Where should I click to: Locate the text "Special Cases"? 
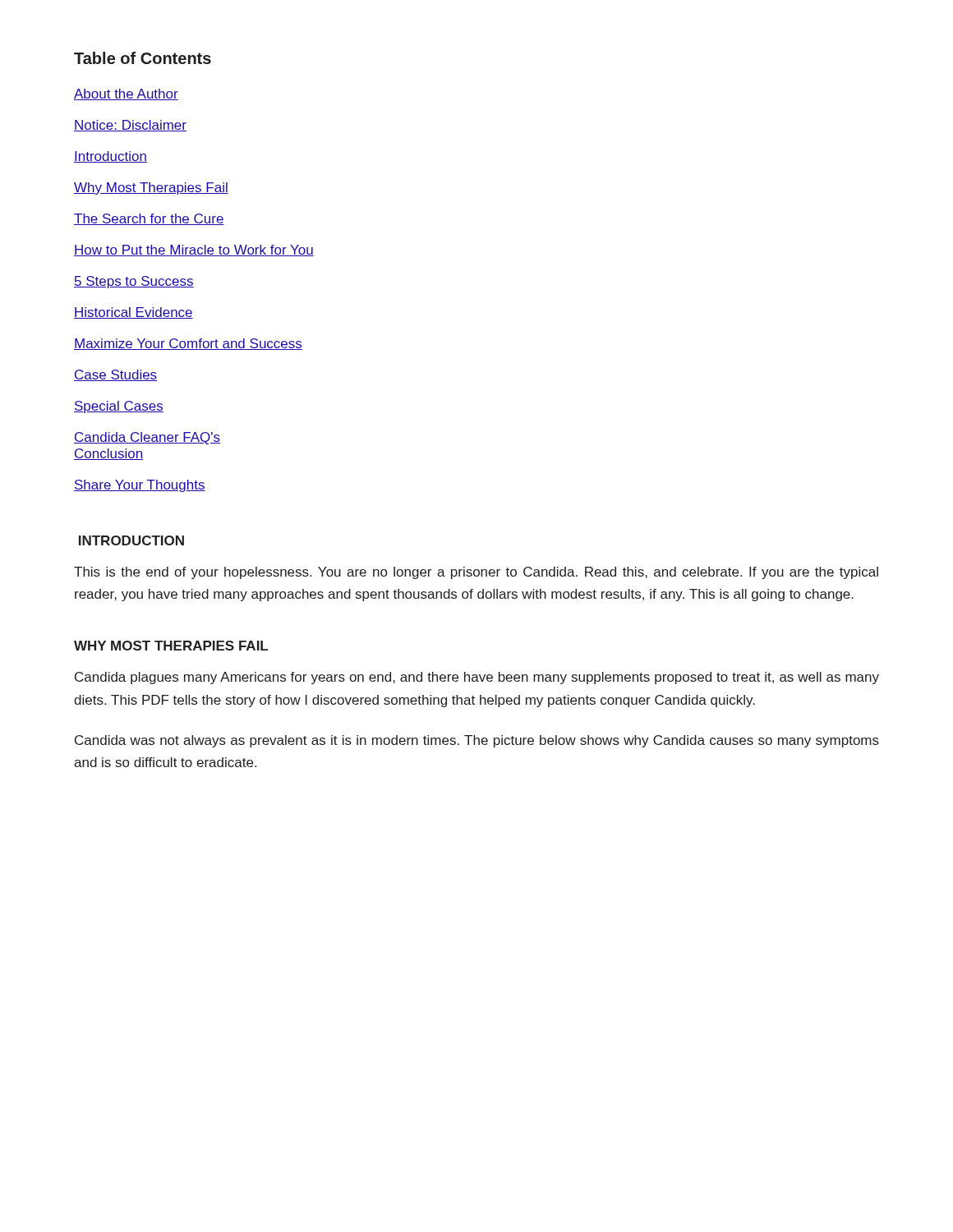119,407
